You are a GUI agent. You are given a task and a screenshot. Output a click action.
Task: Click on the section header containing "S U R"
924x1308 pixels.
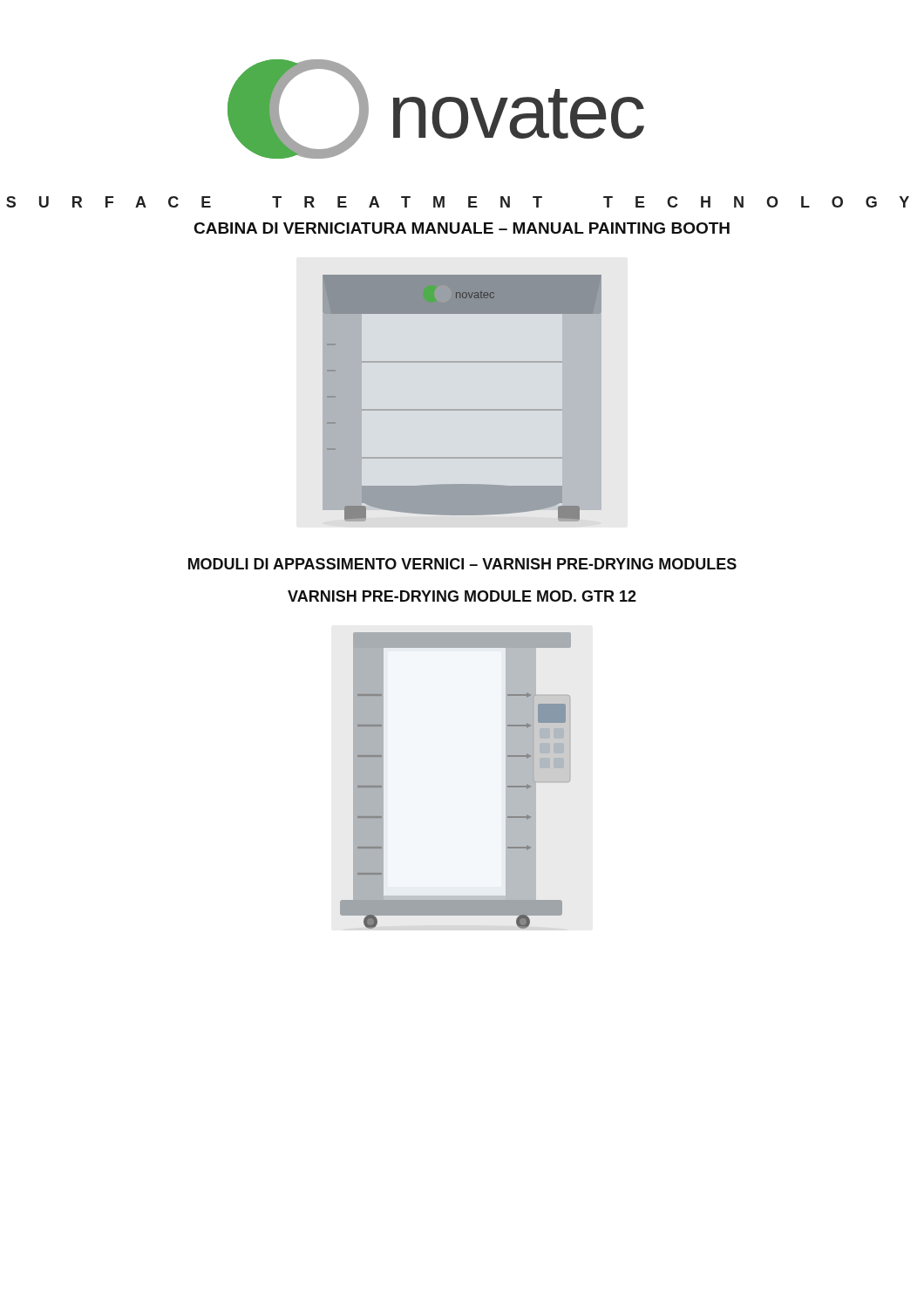coord(462,202)
